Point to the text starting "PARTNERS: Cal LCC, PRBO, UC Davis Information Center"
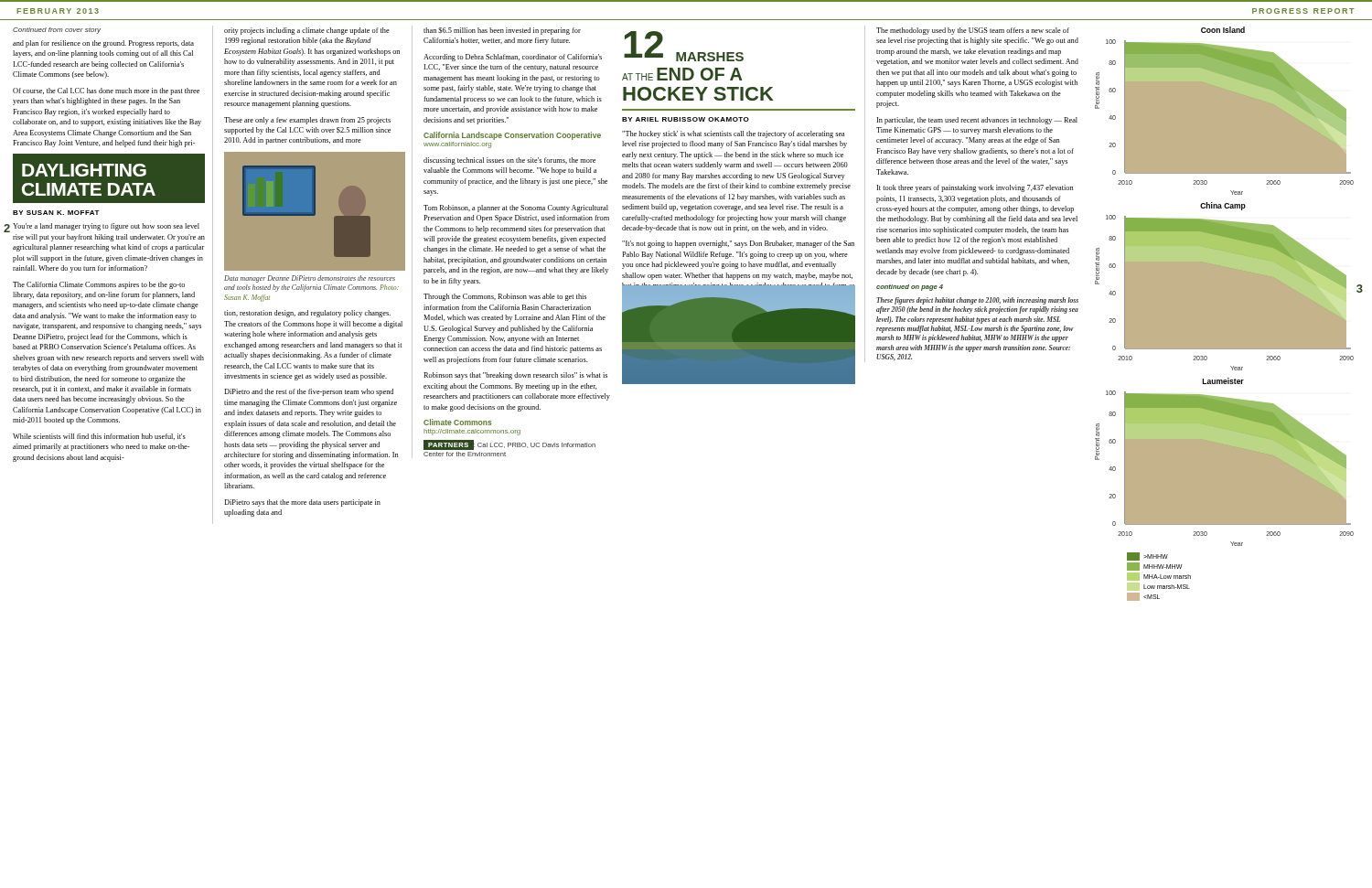 pyautogui.click(x=510, y=449)
